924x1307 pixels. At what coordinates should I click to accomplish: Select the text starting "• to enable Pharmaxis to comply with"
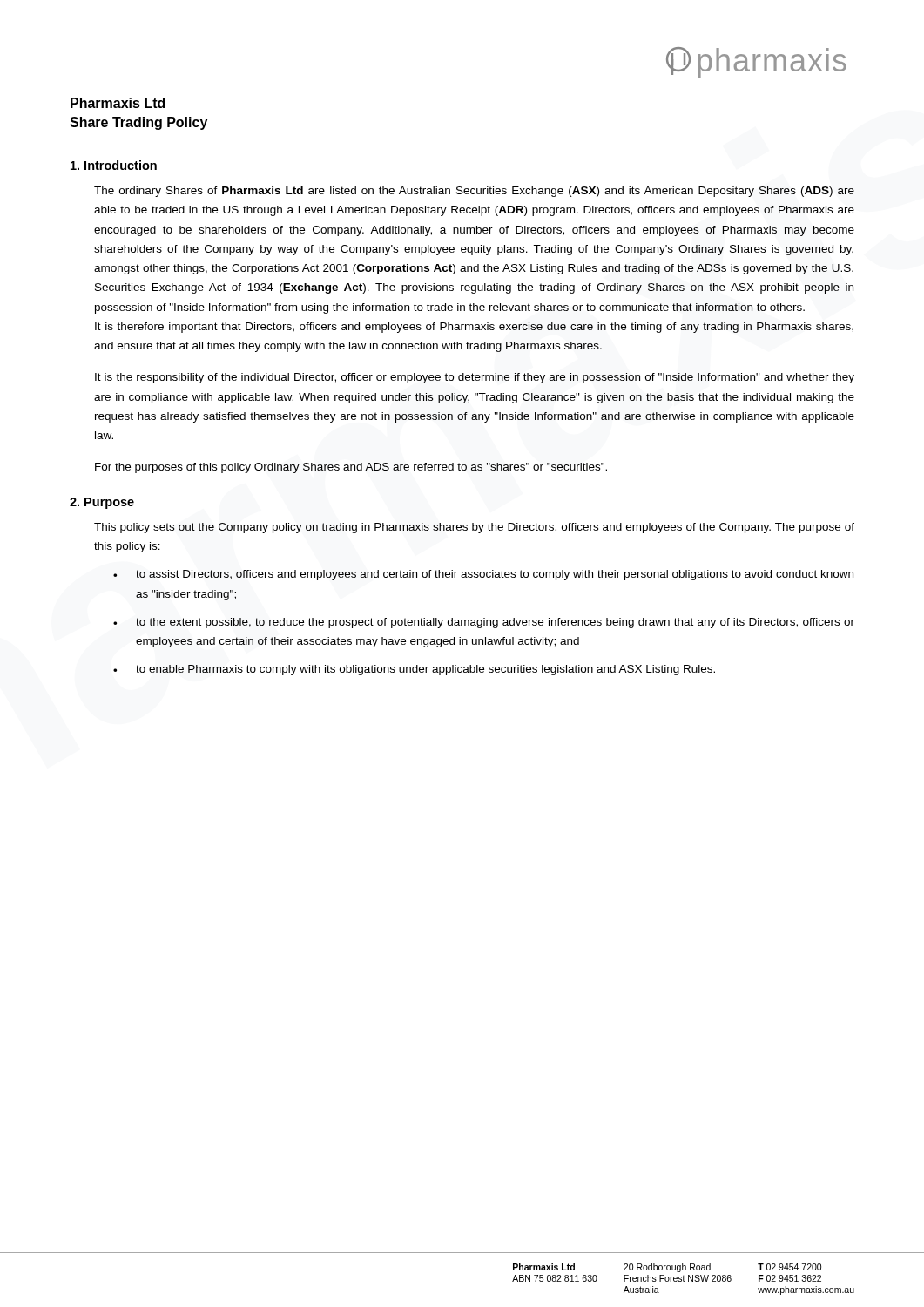(415, 670)
